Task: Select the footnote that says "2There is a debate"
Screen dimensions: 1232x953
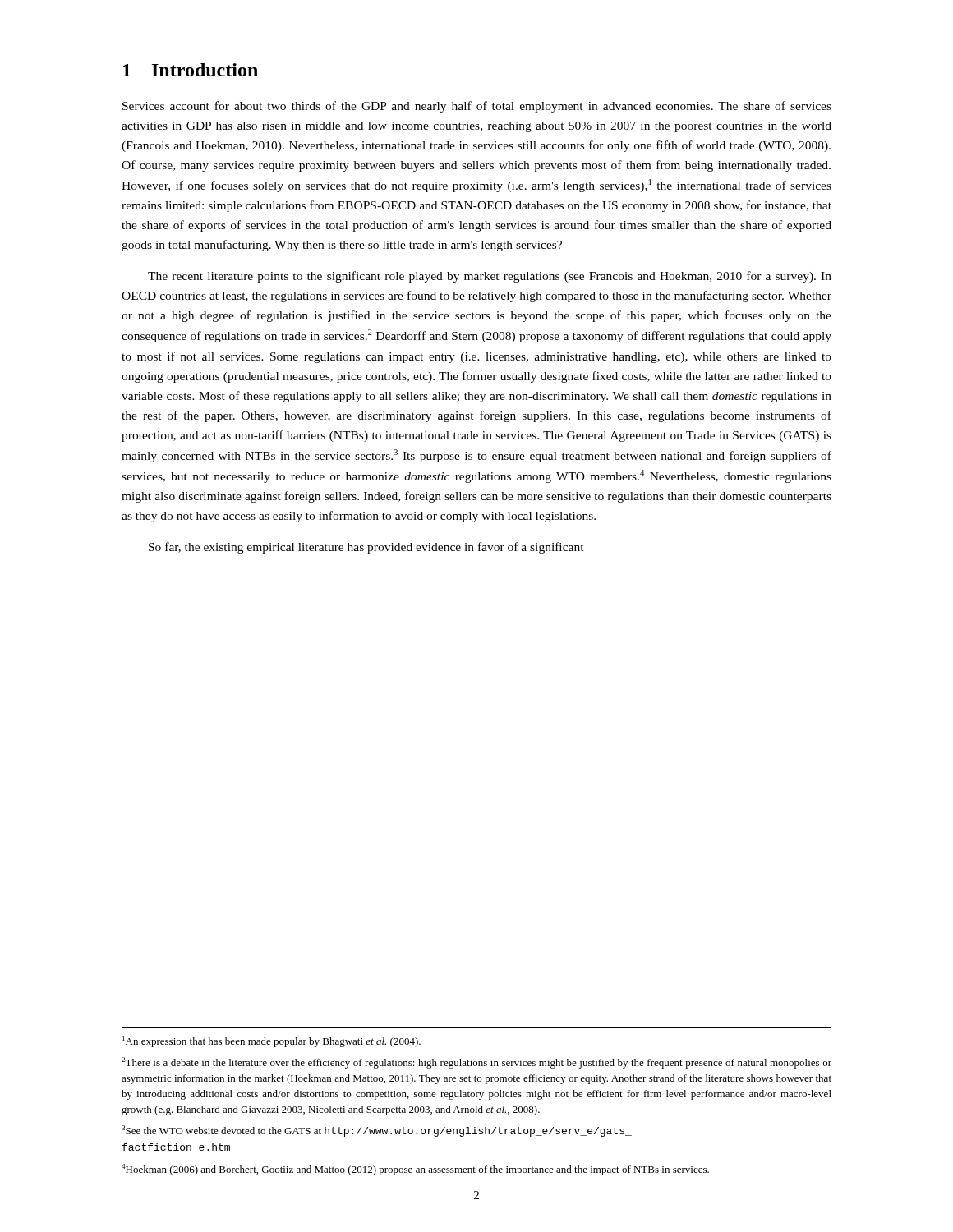Action: (476, 1086)
